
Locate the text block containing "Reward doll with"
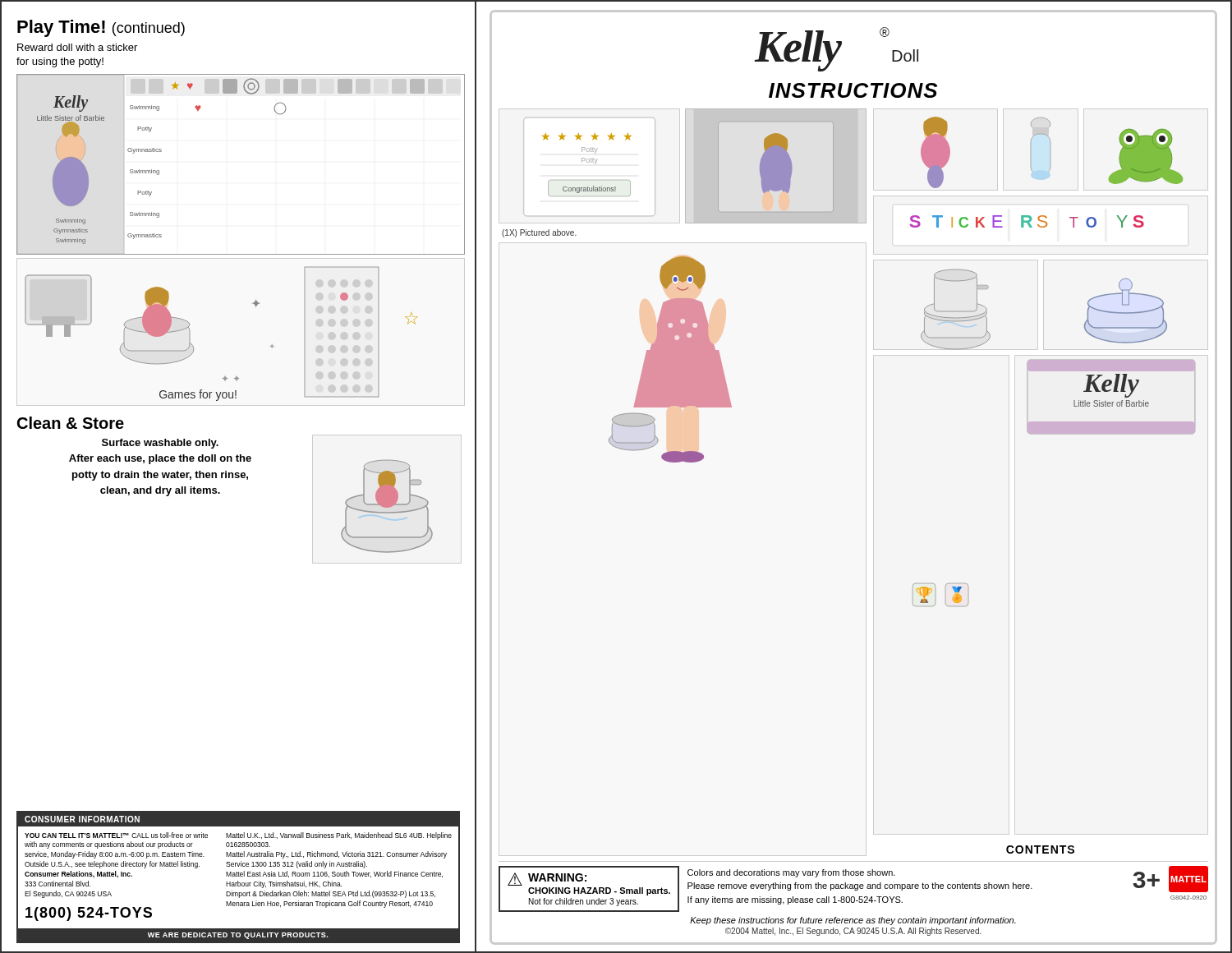point(77,54)
